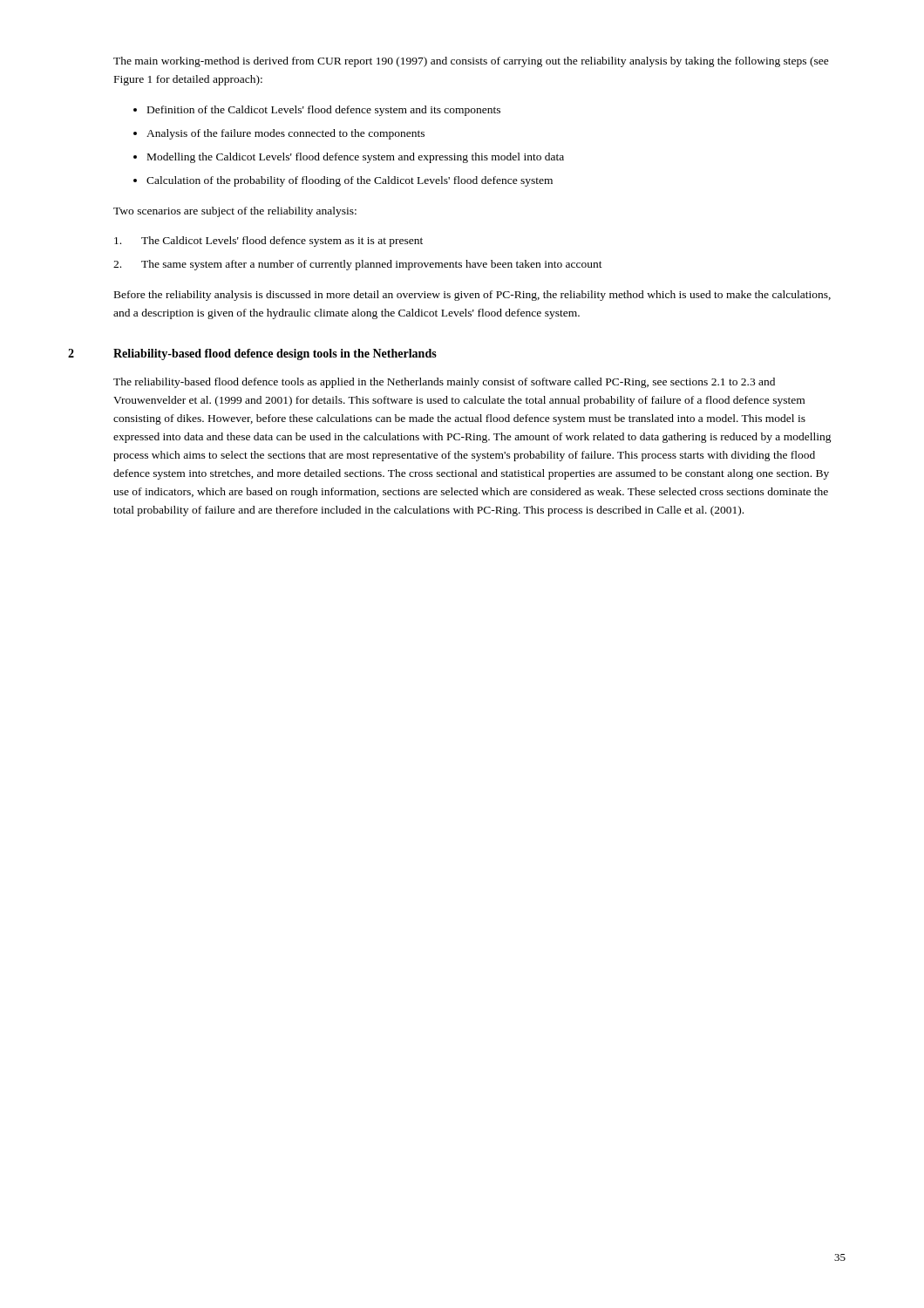Locate the list item with the text "Modelling the Caldicot Levels' flood"
This screenshot has width=924, height=1308.
[x=355, y=156]
